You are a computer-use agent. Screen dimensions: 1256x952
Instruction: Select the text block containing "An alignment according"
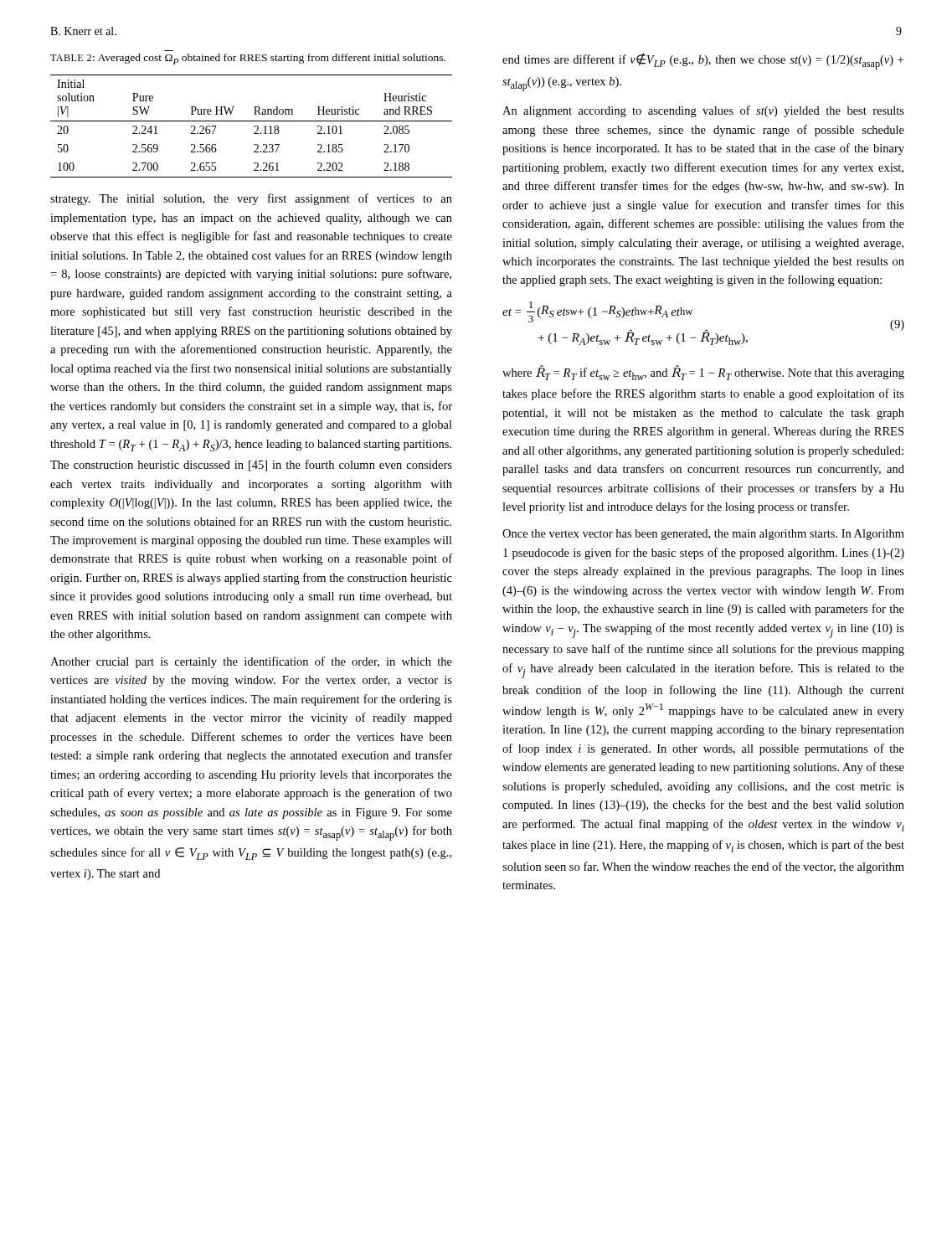[x=703, y=195]
